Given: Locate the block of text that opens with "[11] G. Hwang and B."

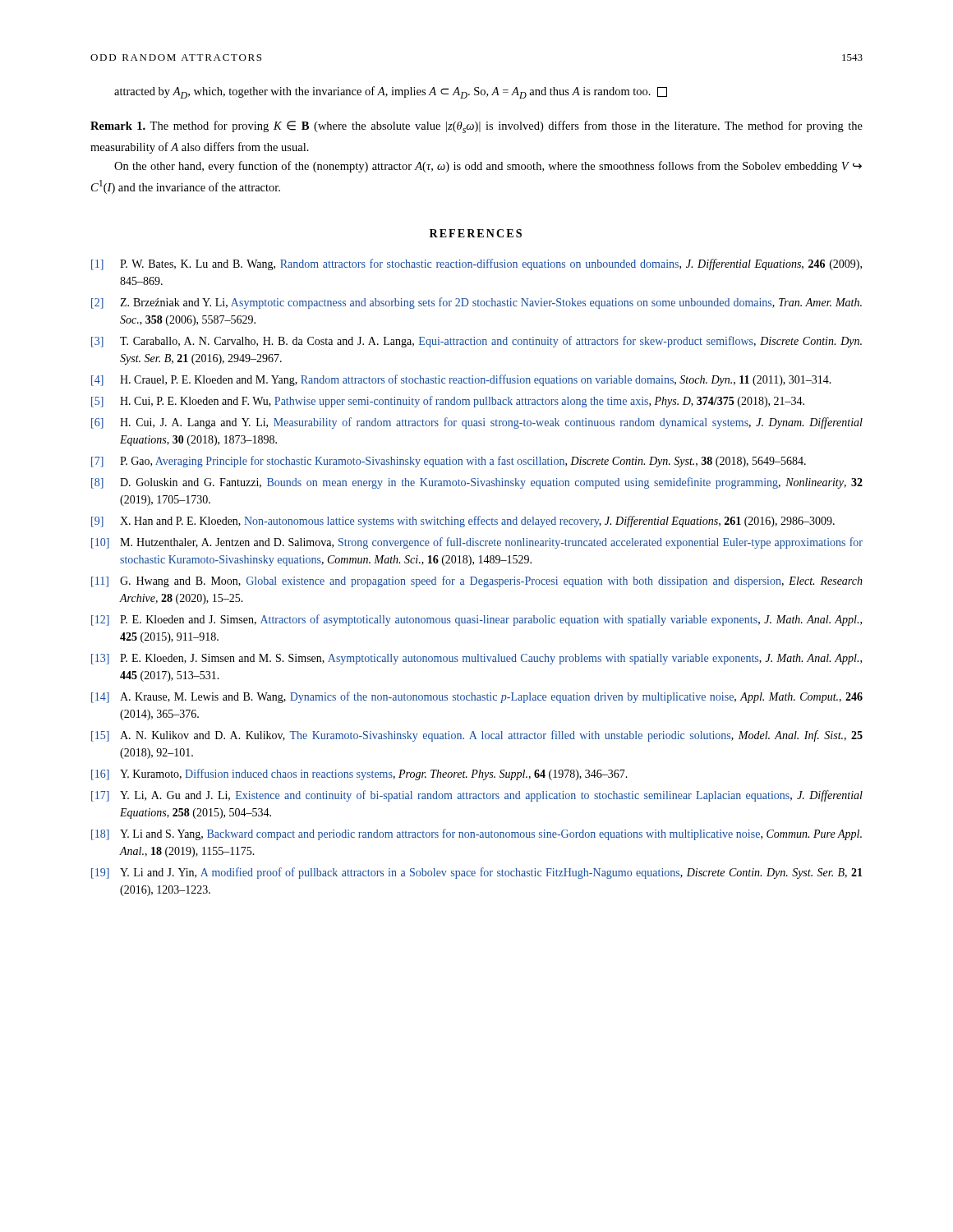Looking at the screenshot, I should pyautogui.click(x=476, y=590).
